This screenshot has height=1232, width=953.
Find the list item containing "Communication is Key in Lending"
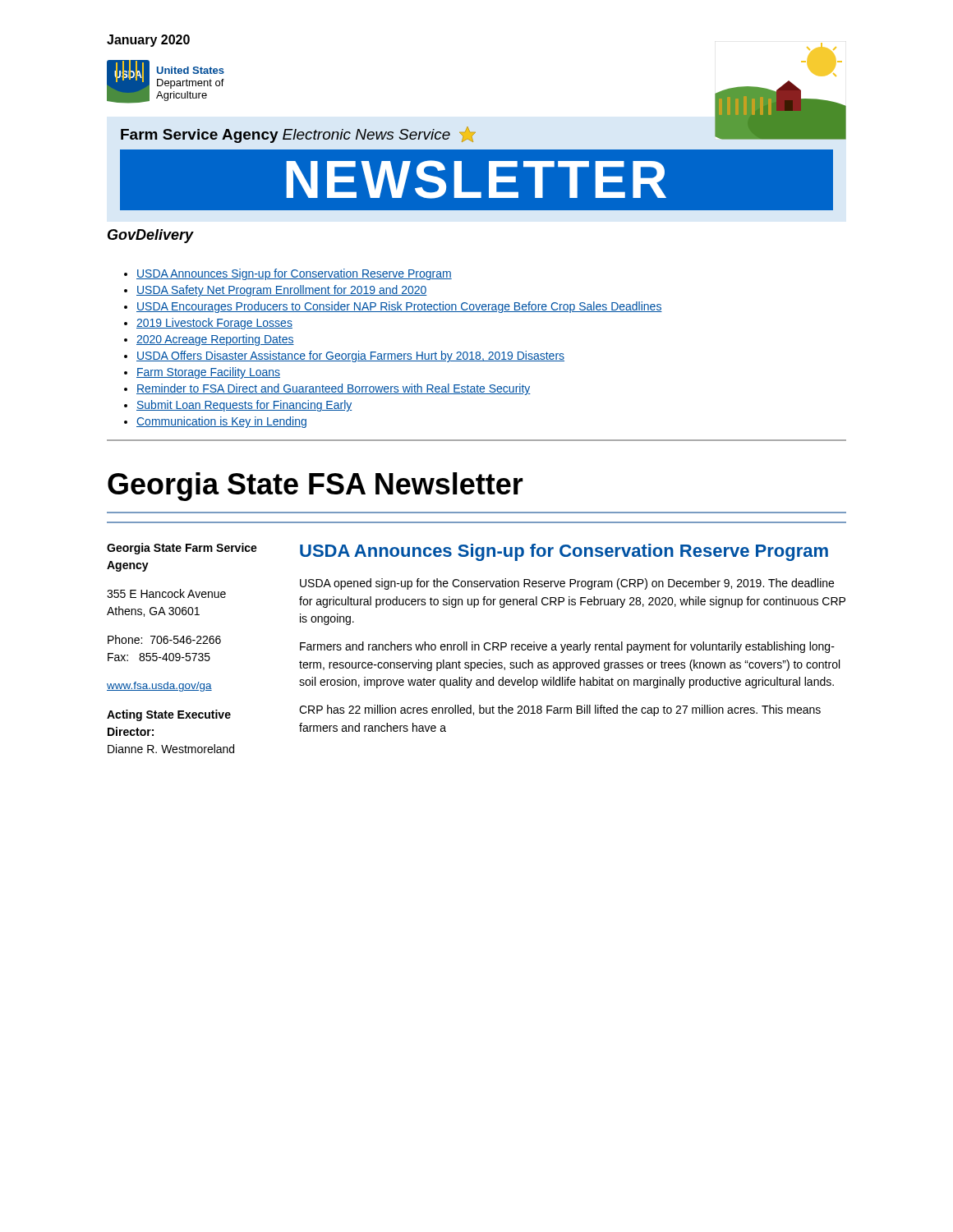pyautogui.click(x=222, y=422)
